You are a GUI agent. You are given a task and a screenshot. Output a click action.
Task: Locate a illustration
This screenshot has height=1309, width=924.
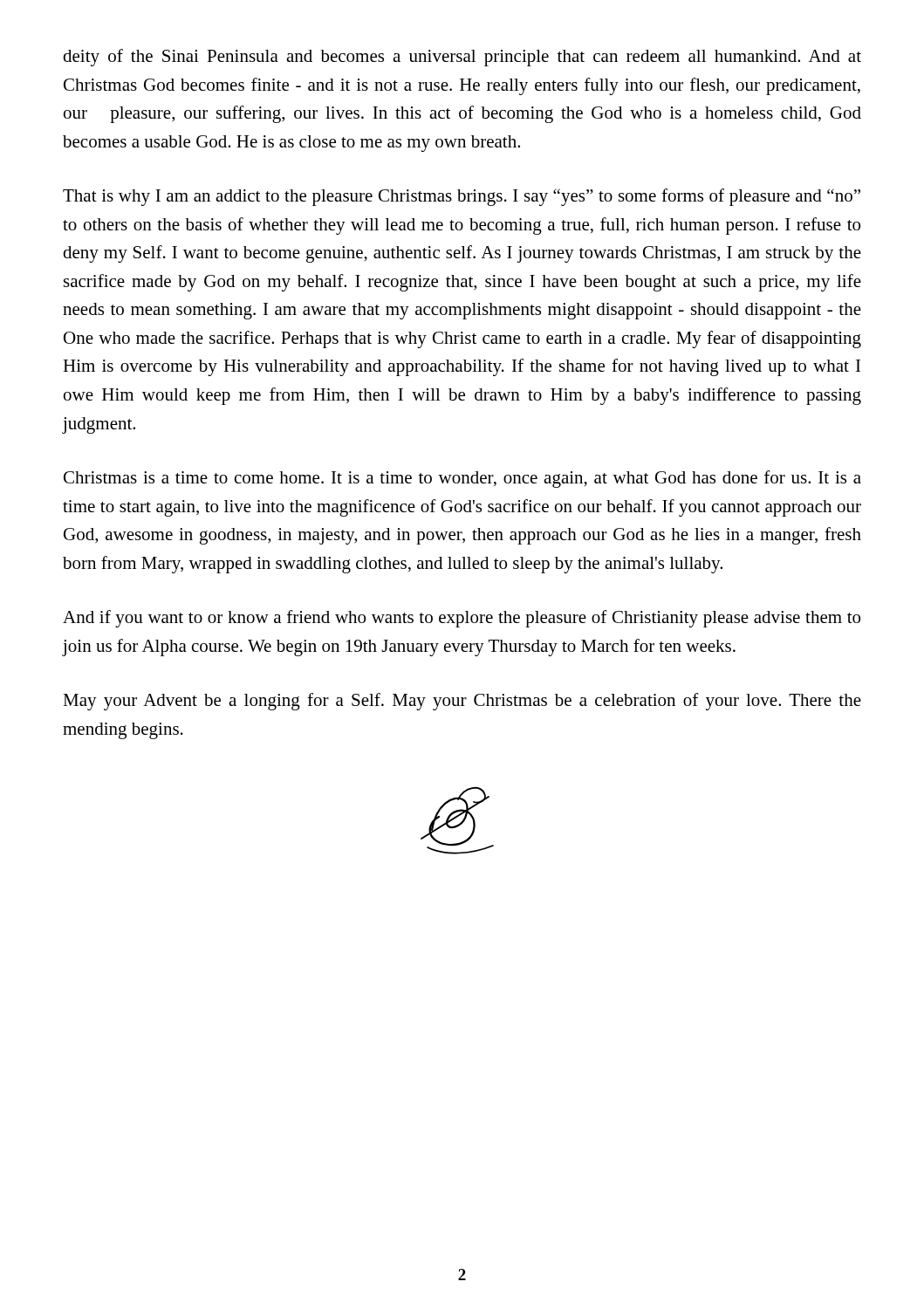[x=462, y=823]
